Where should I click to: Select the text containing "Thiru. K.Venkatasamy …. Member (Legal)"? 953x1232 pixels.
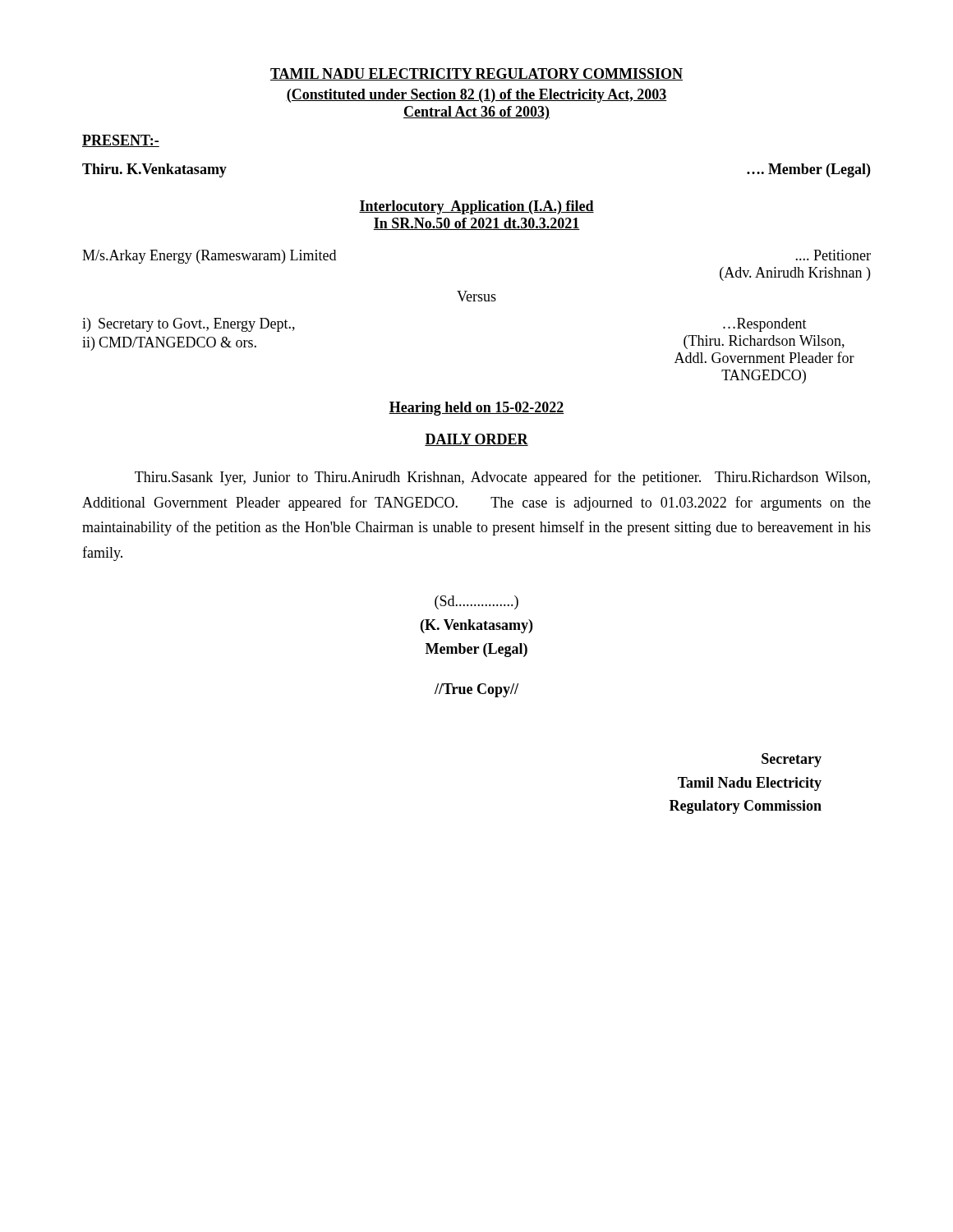pyautogui.click(x=133, y=170)
